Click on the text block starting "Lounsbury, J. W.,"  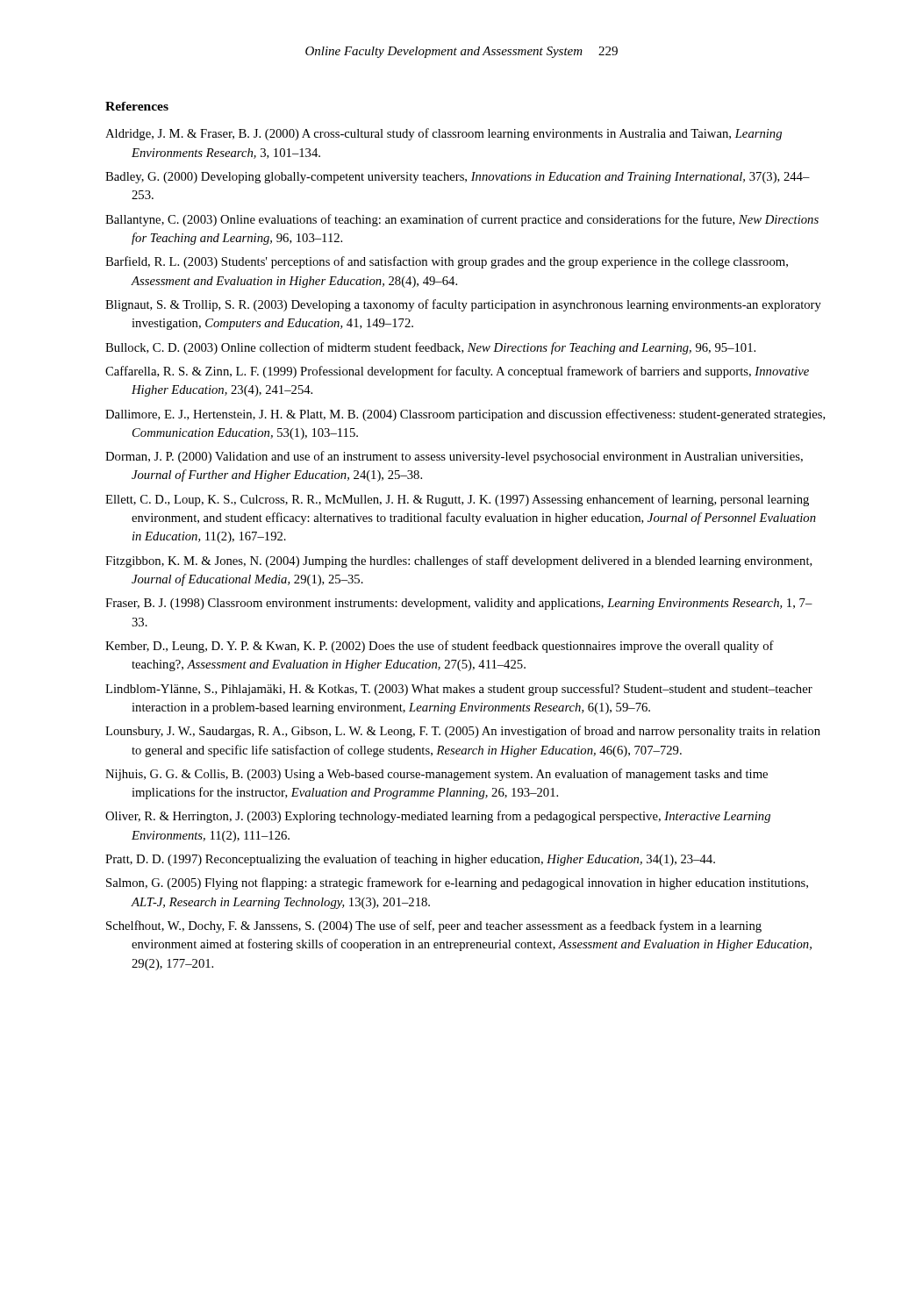click(463, 740)
